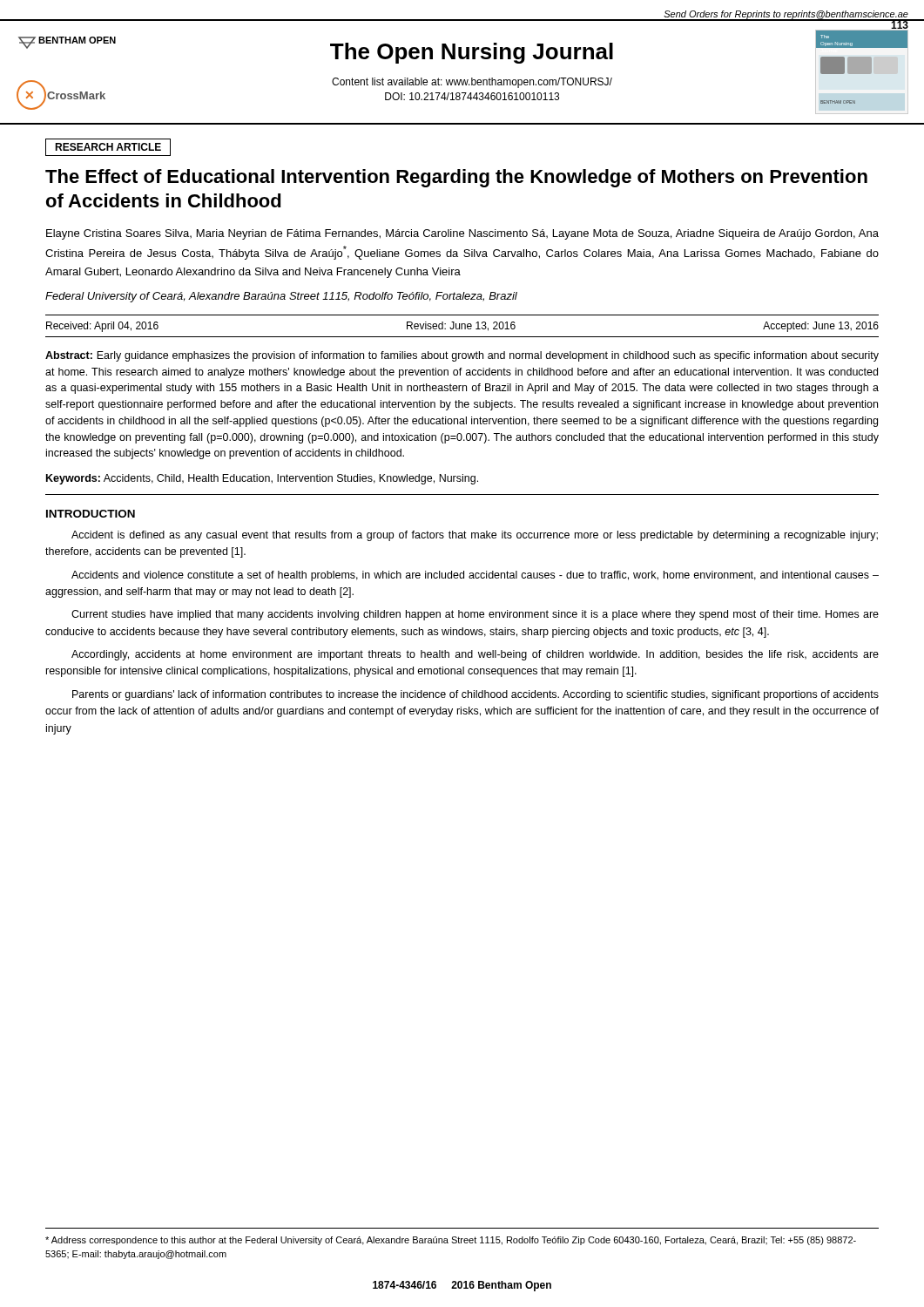
Task: Click on the text block that reads "Current studies have implied"
Action: (x=462, y=623)
